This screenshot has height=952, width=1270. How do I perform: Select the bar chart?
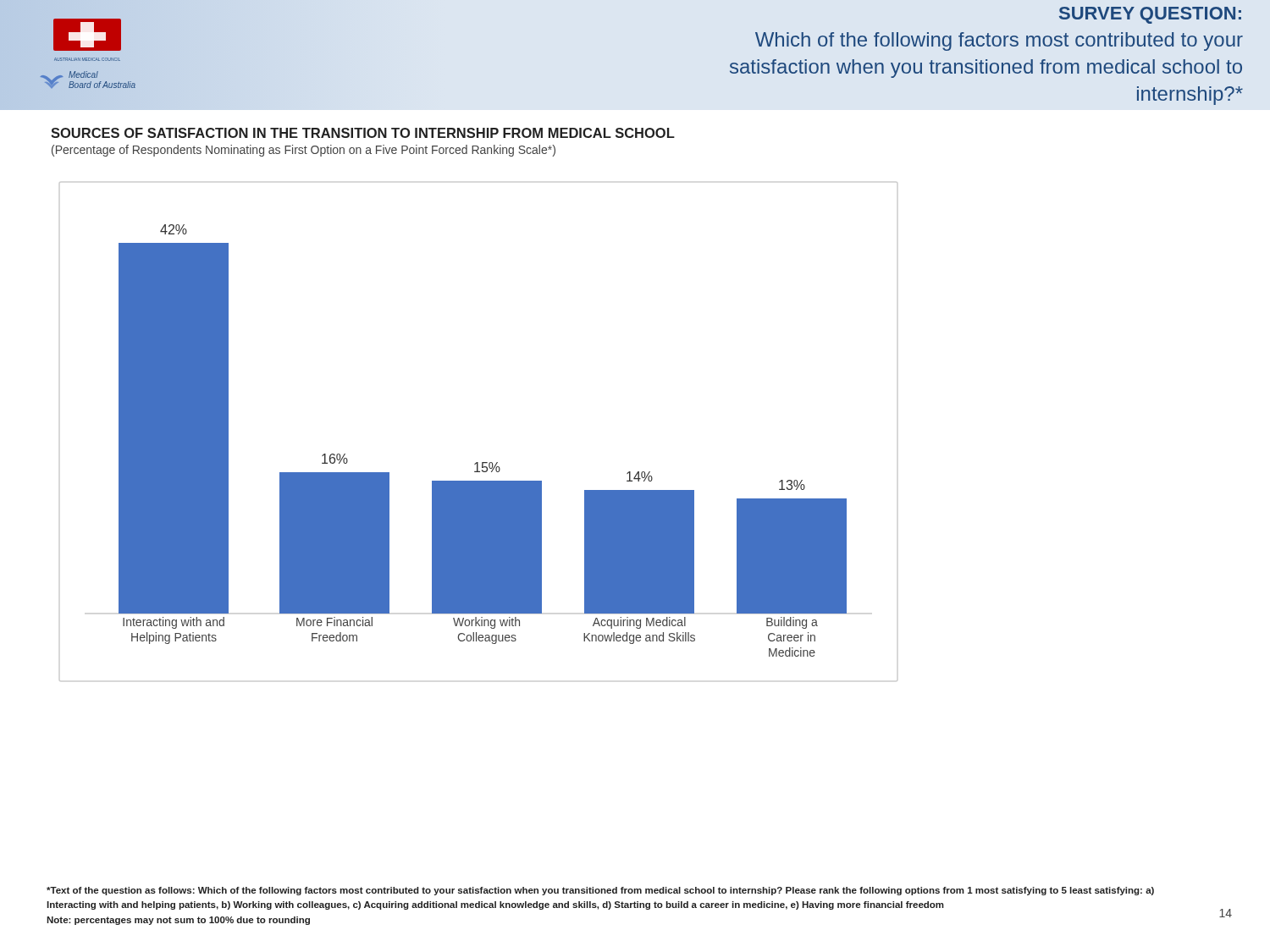[x=478, y=436]
